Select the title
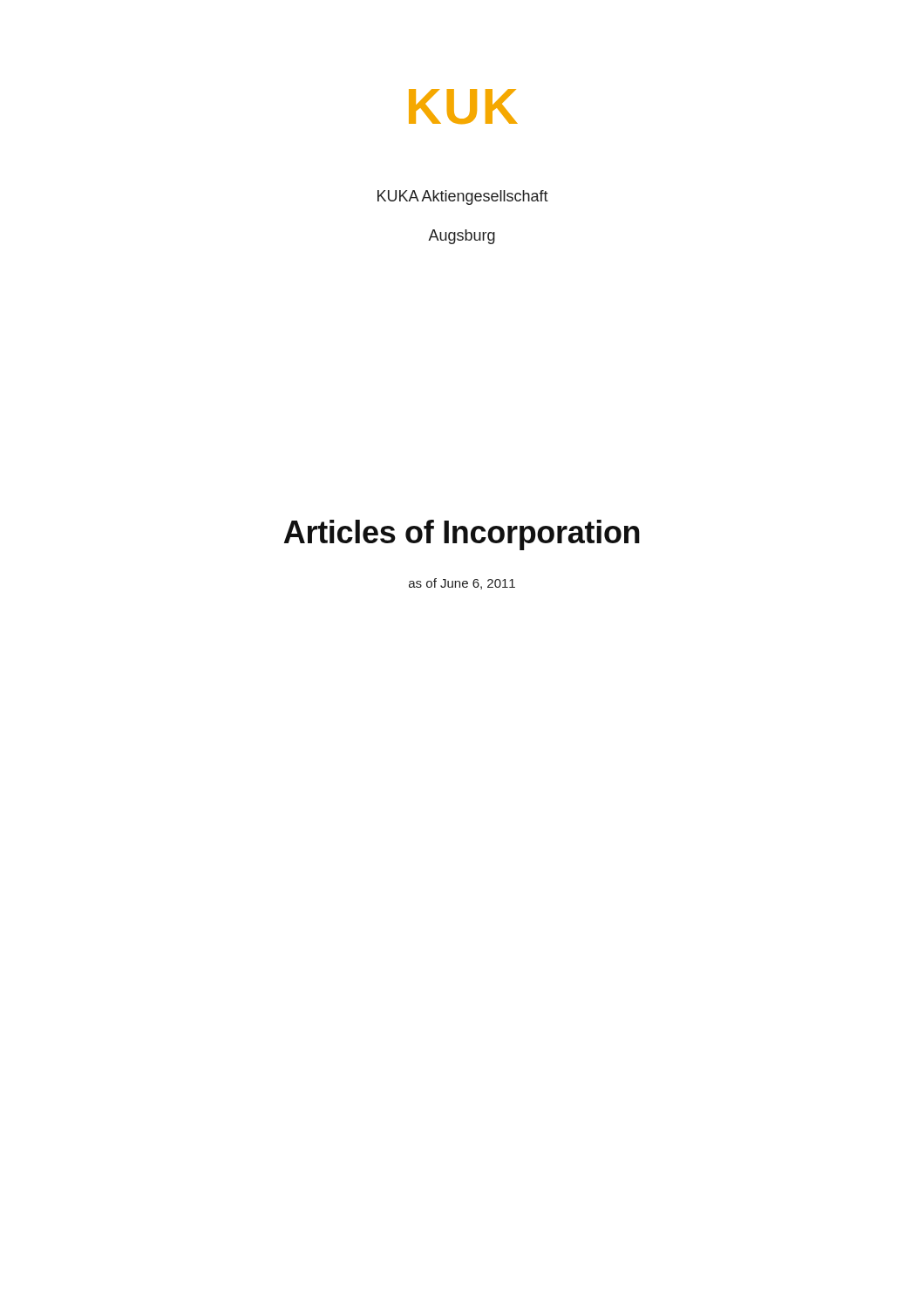 (x=462, y=533)
